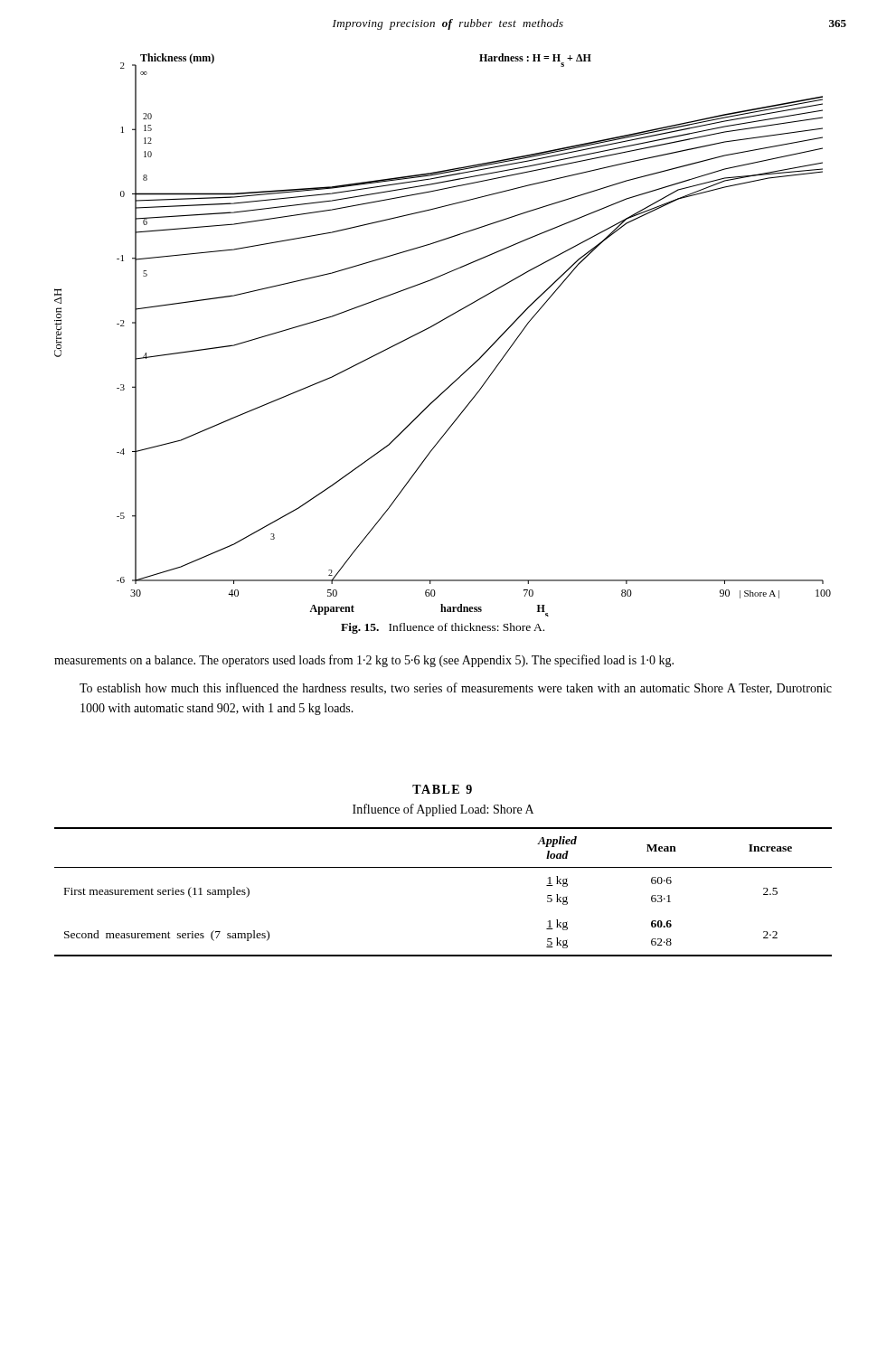Locate the continuous plot

(x=443, y=329)
